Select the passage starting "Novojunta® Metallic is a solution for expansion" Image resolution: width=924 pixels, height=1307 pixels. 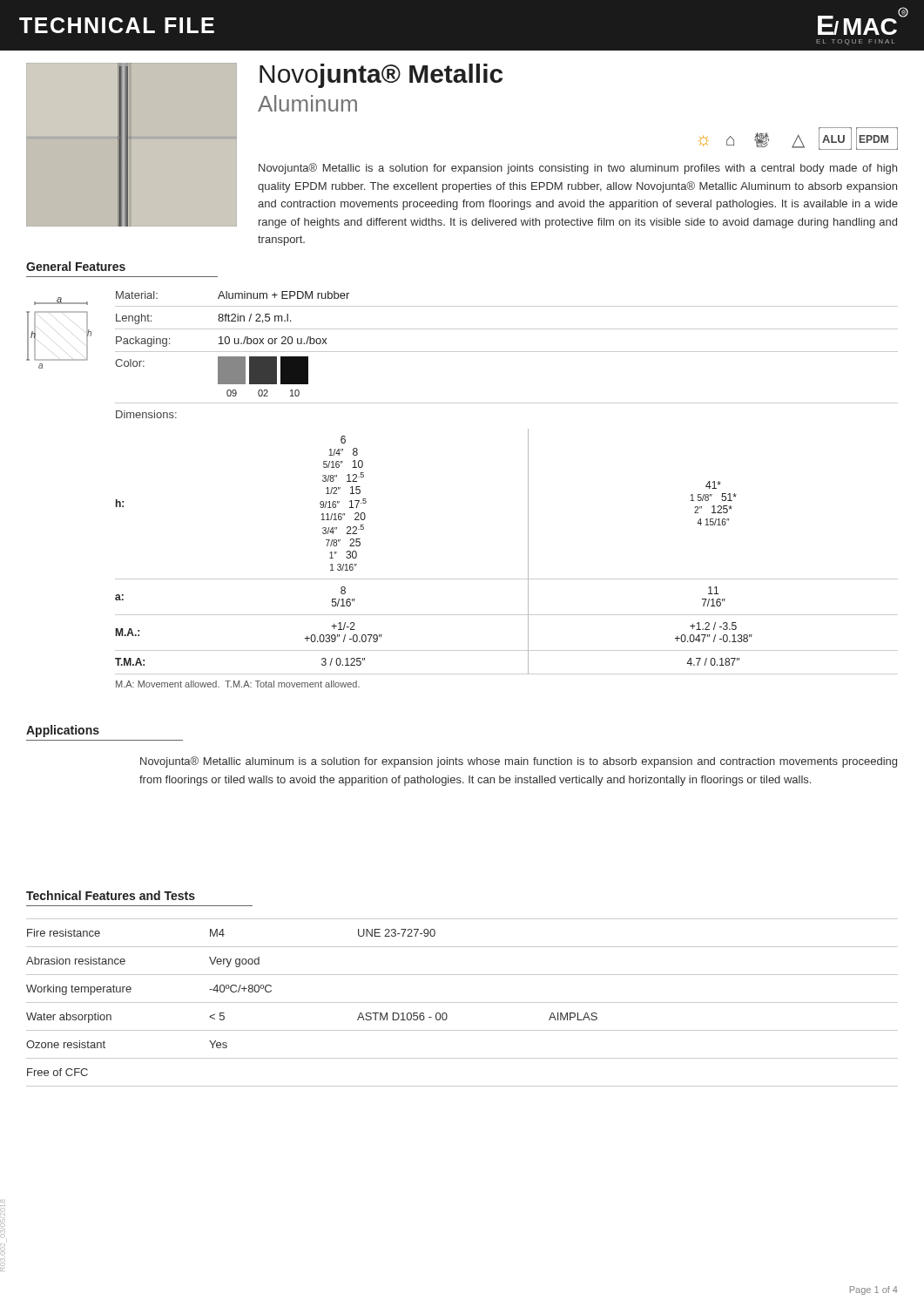click(x=578, y=203)
